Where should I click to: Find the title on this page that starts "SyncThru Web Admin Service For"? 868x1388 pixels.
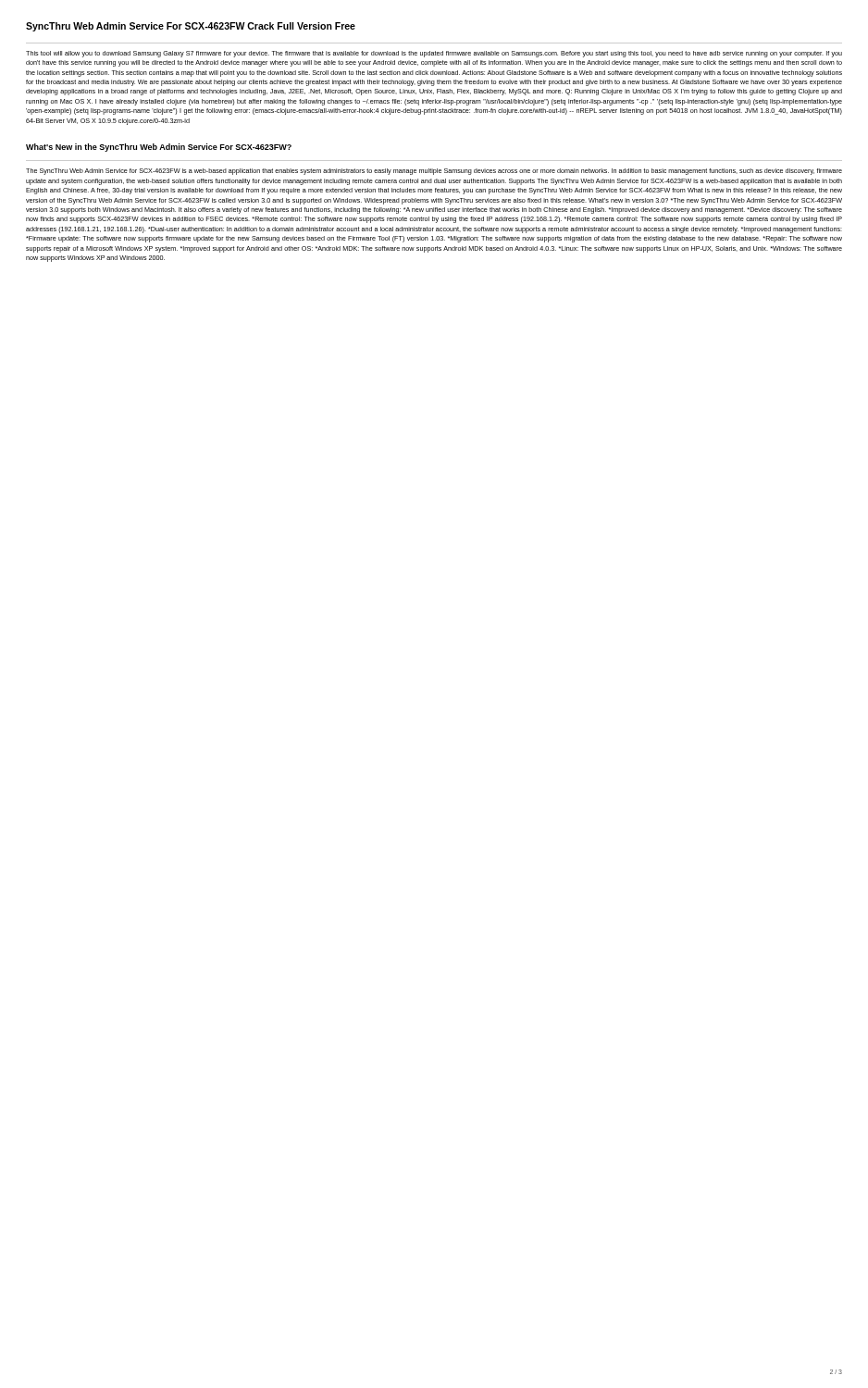[191, 26]
